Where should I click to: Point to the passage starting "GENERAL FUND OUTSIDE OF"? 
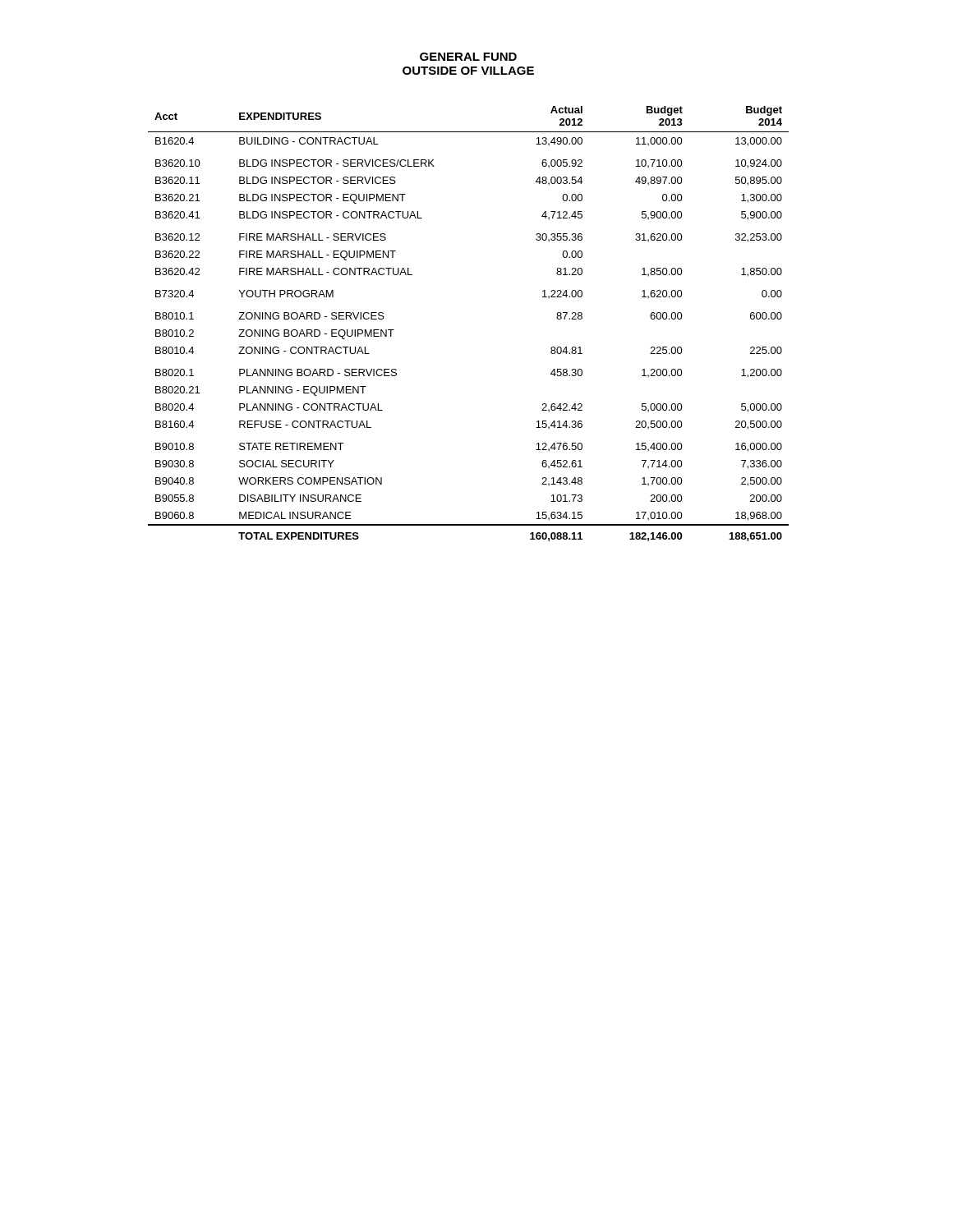click(x=468, y=63)
